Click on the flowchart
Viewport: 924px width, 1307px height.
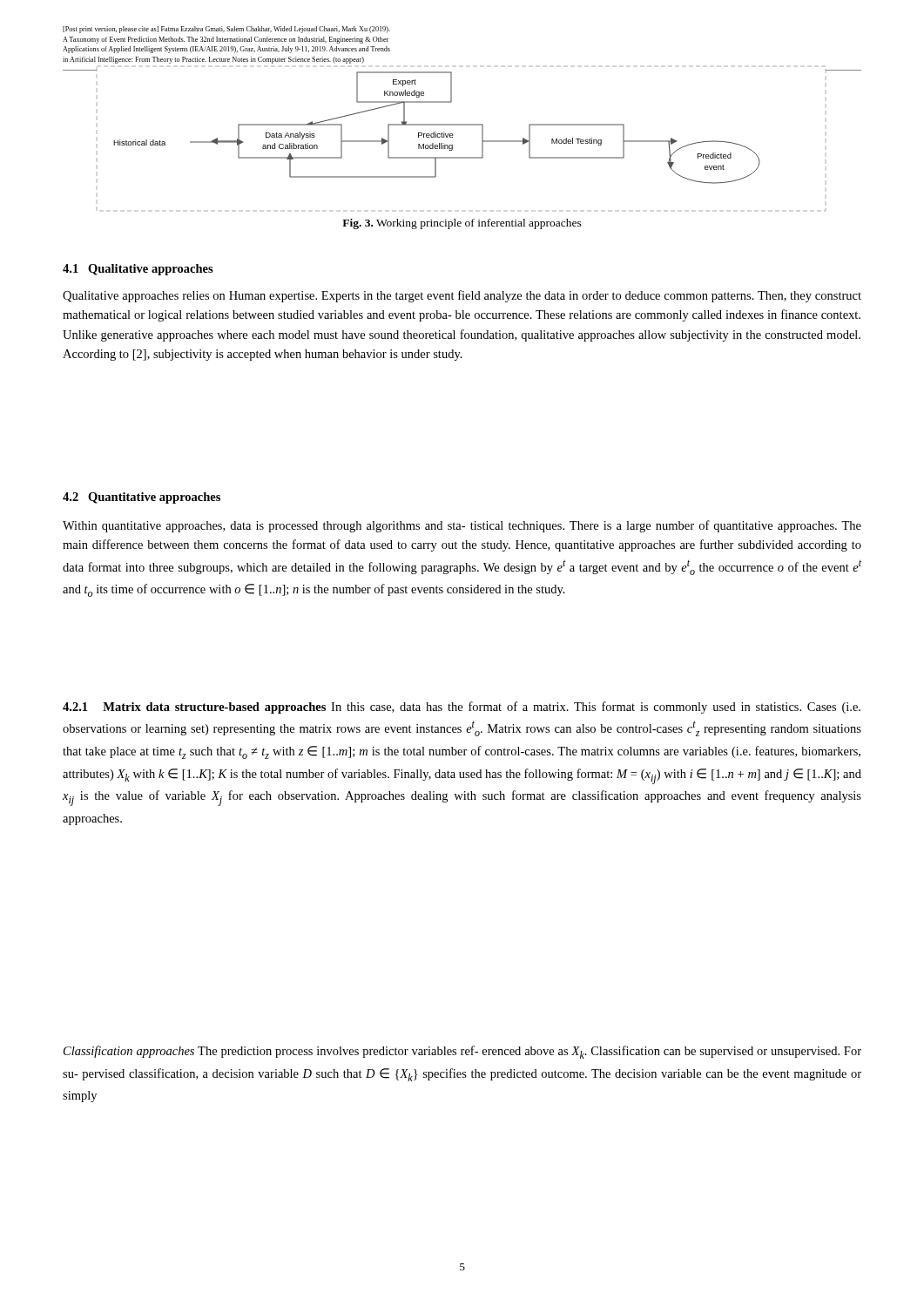[x=462, y=139]
